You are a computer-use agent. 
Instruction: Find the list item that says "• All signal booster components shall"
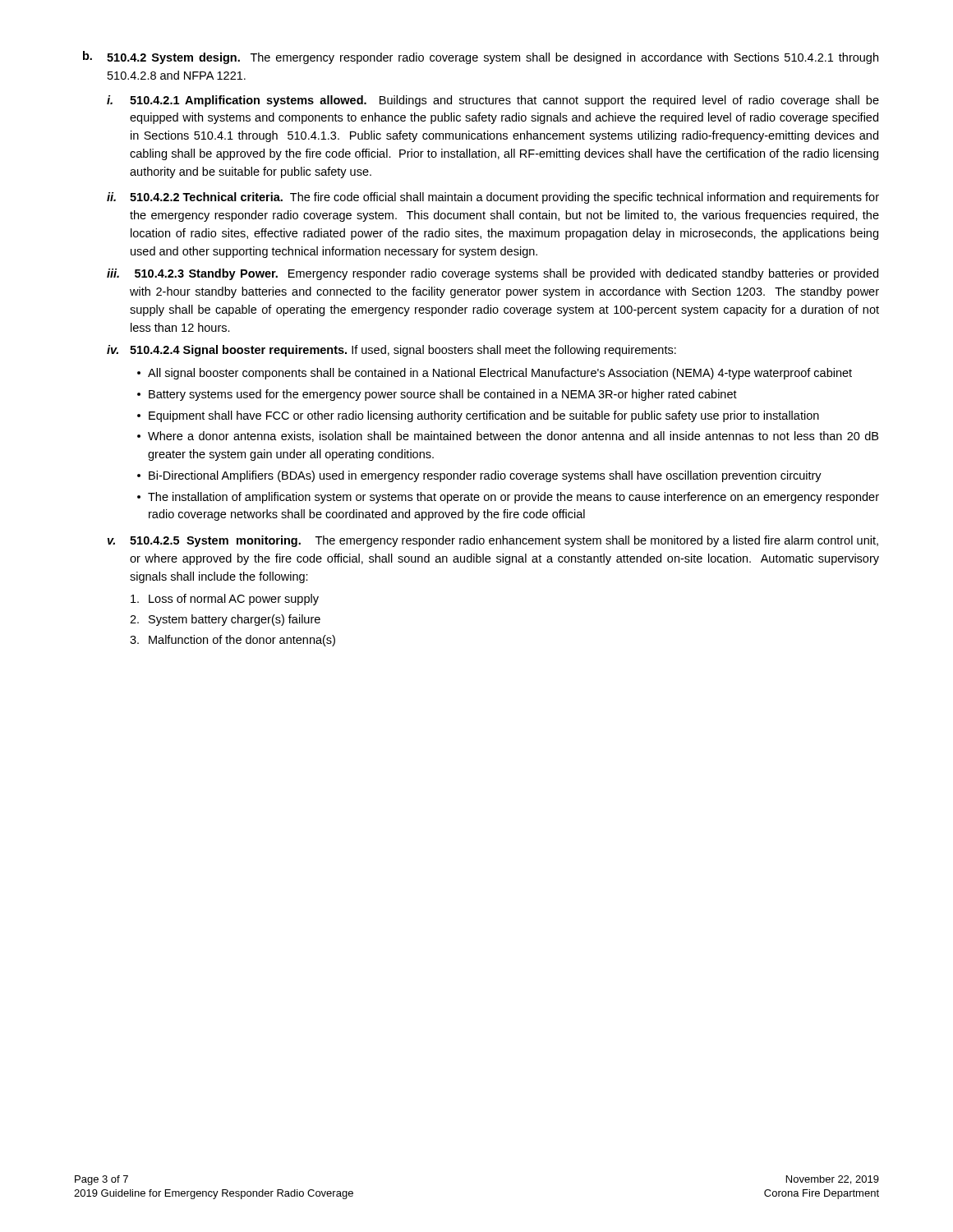[x=504, y=374]
